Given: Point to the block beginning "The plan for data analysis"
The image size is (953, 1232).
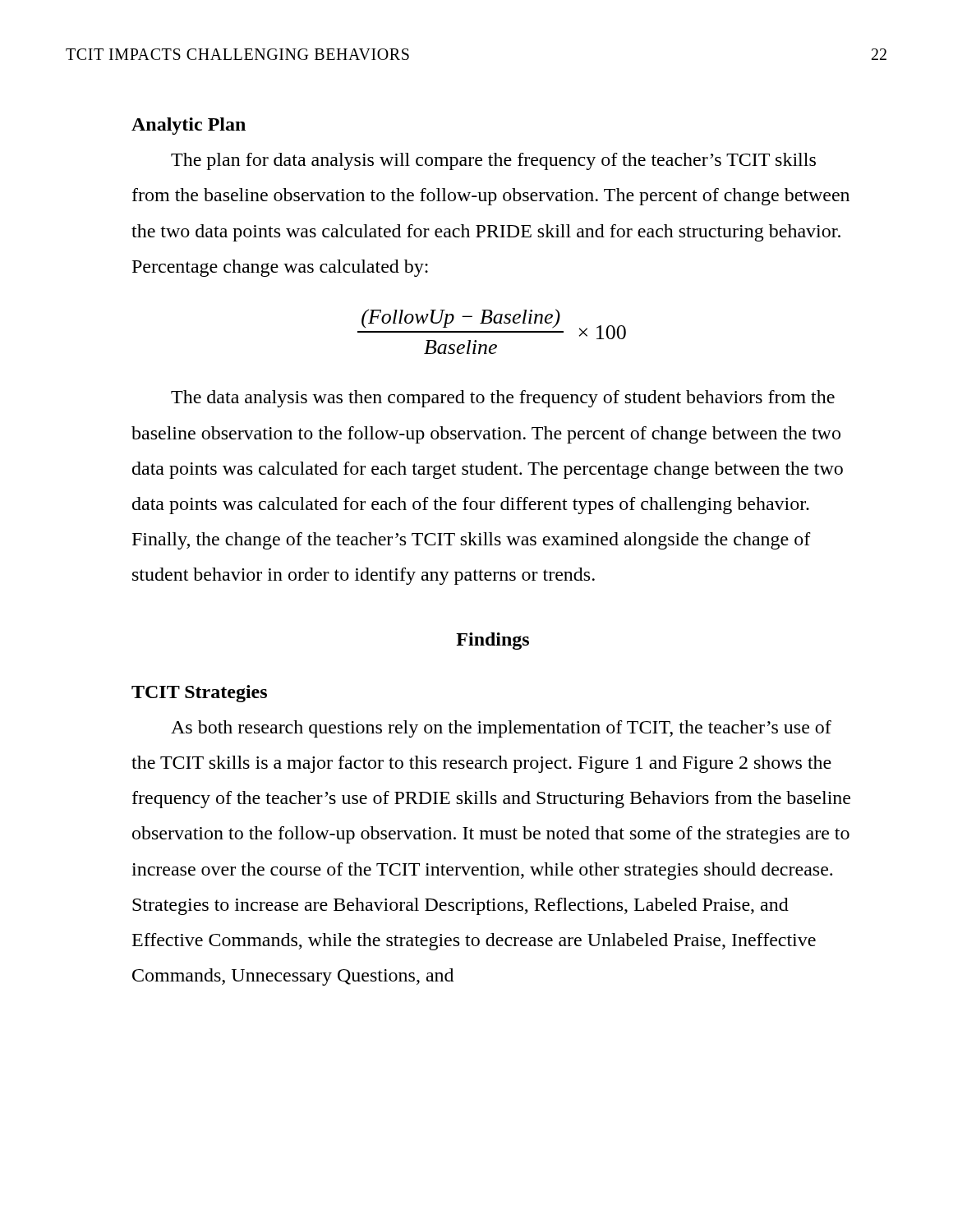Looking at the screenshot, I should (491, 213).
